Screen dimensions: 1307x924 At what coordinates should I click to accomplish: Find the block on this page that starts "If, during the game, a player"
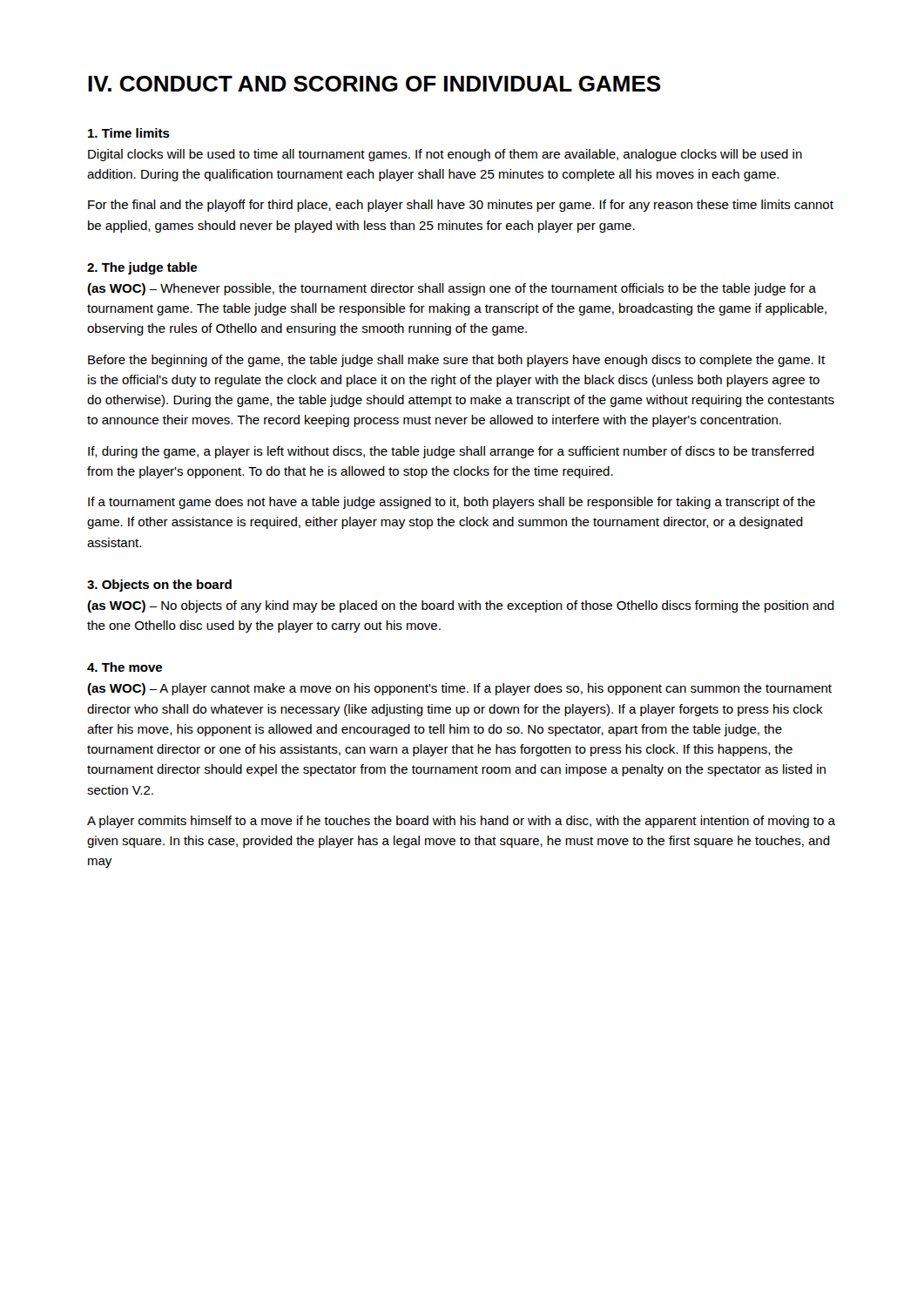click(x=451, y=461)
